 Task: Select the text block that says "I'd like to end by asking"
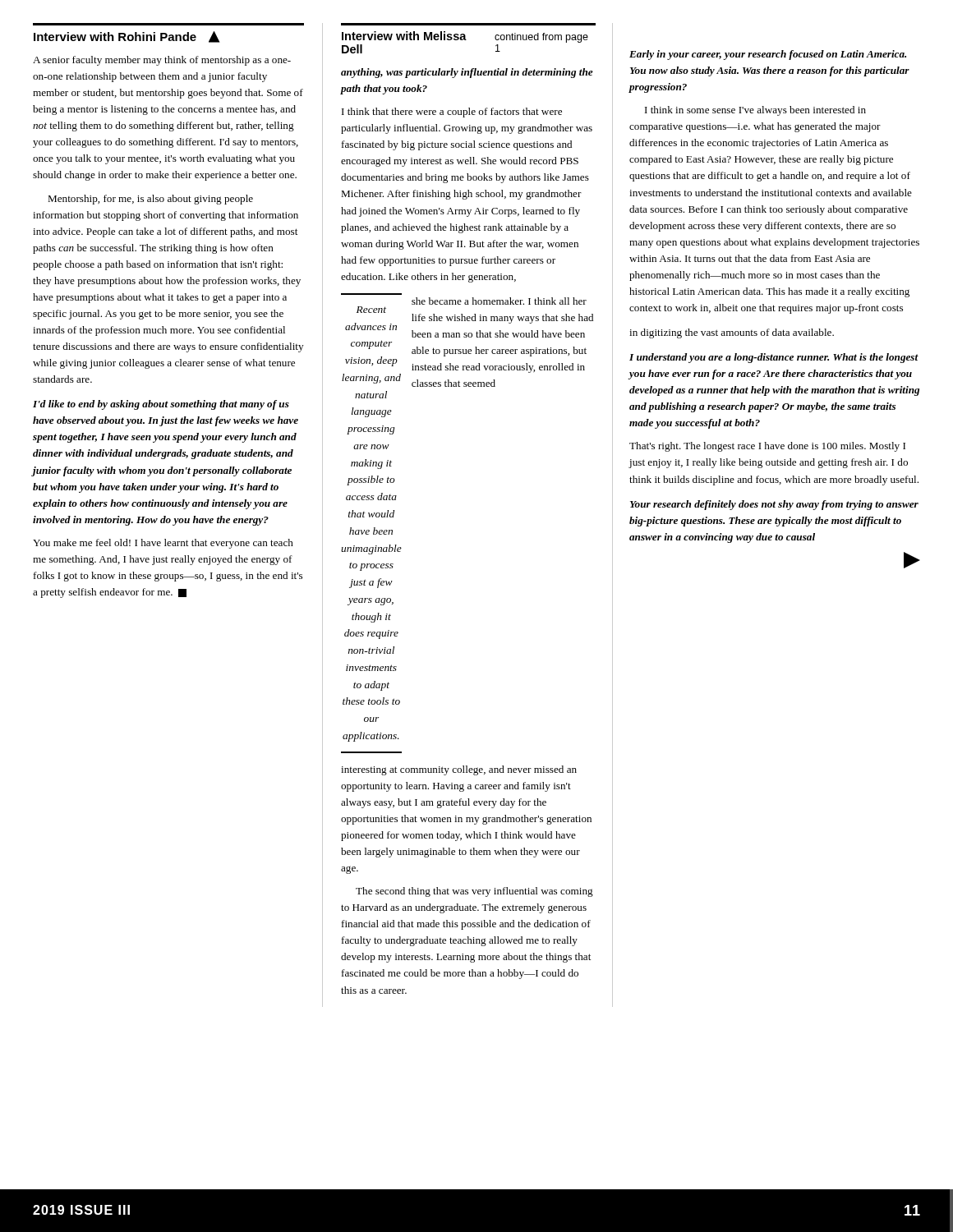[168, 462]
